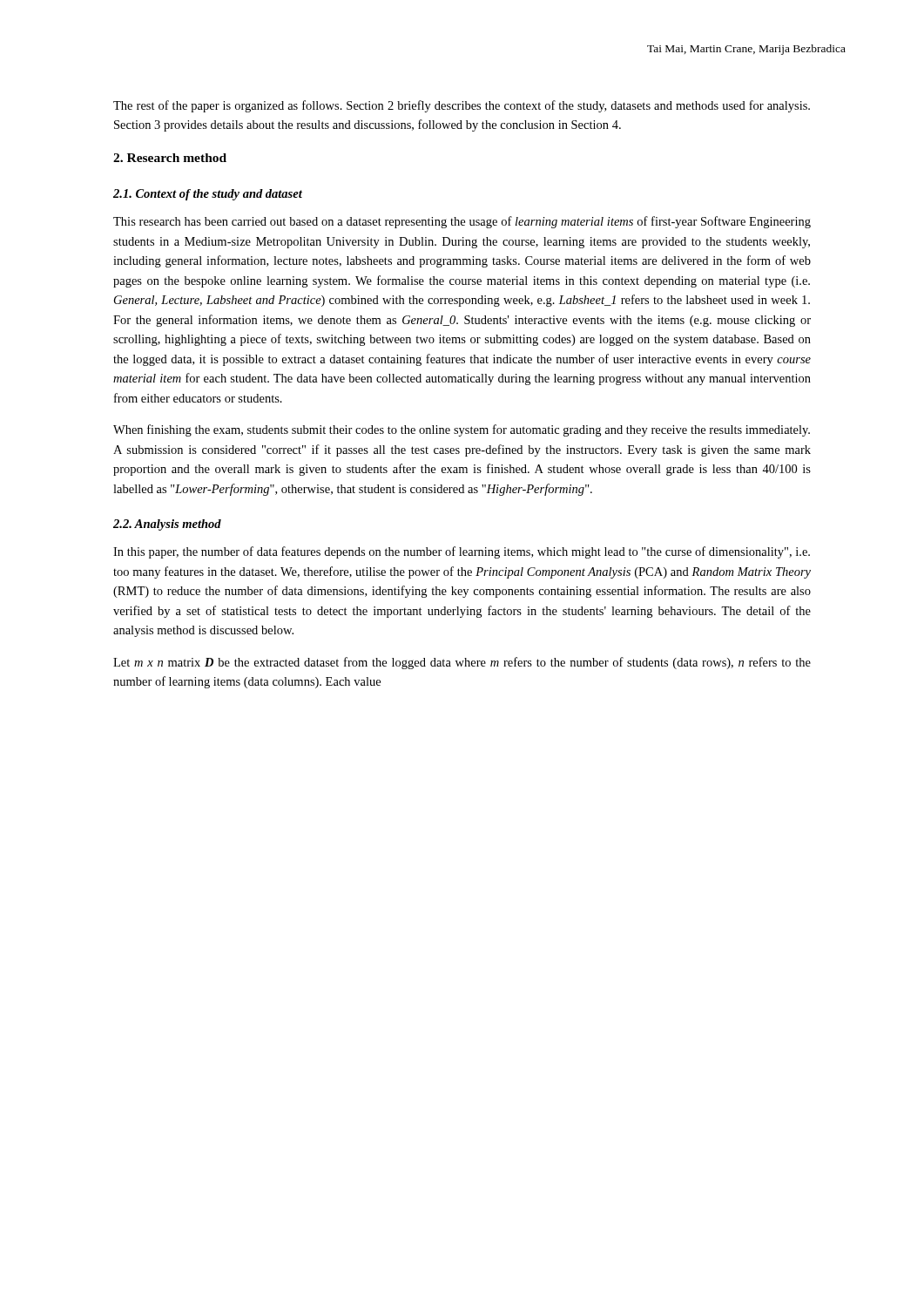
Task: Locate the section header containing "2.1. Context of the study"
Action: 208,193
